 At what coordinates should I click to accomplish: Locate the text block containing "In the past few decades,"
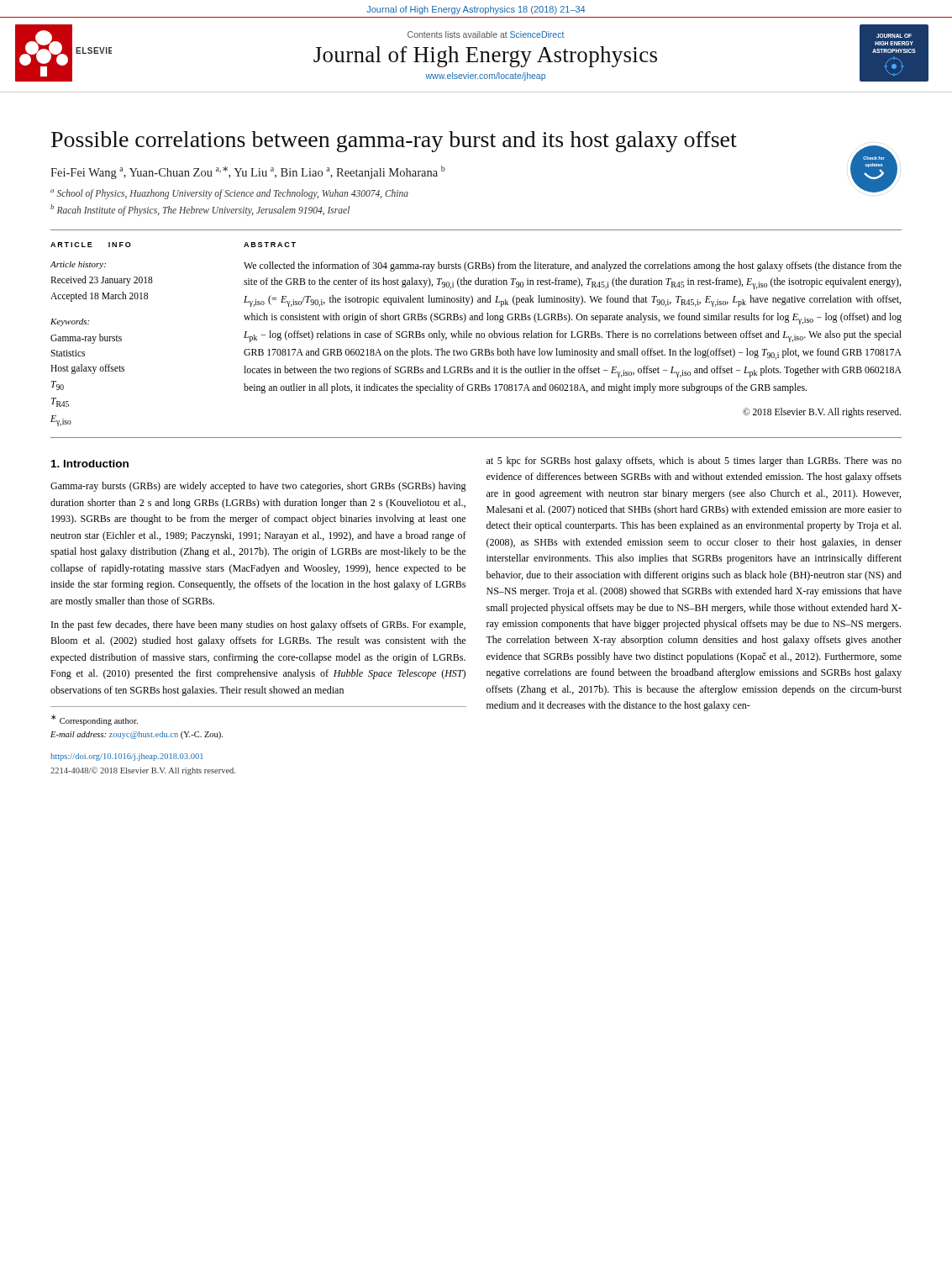[x=258, y=657]
